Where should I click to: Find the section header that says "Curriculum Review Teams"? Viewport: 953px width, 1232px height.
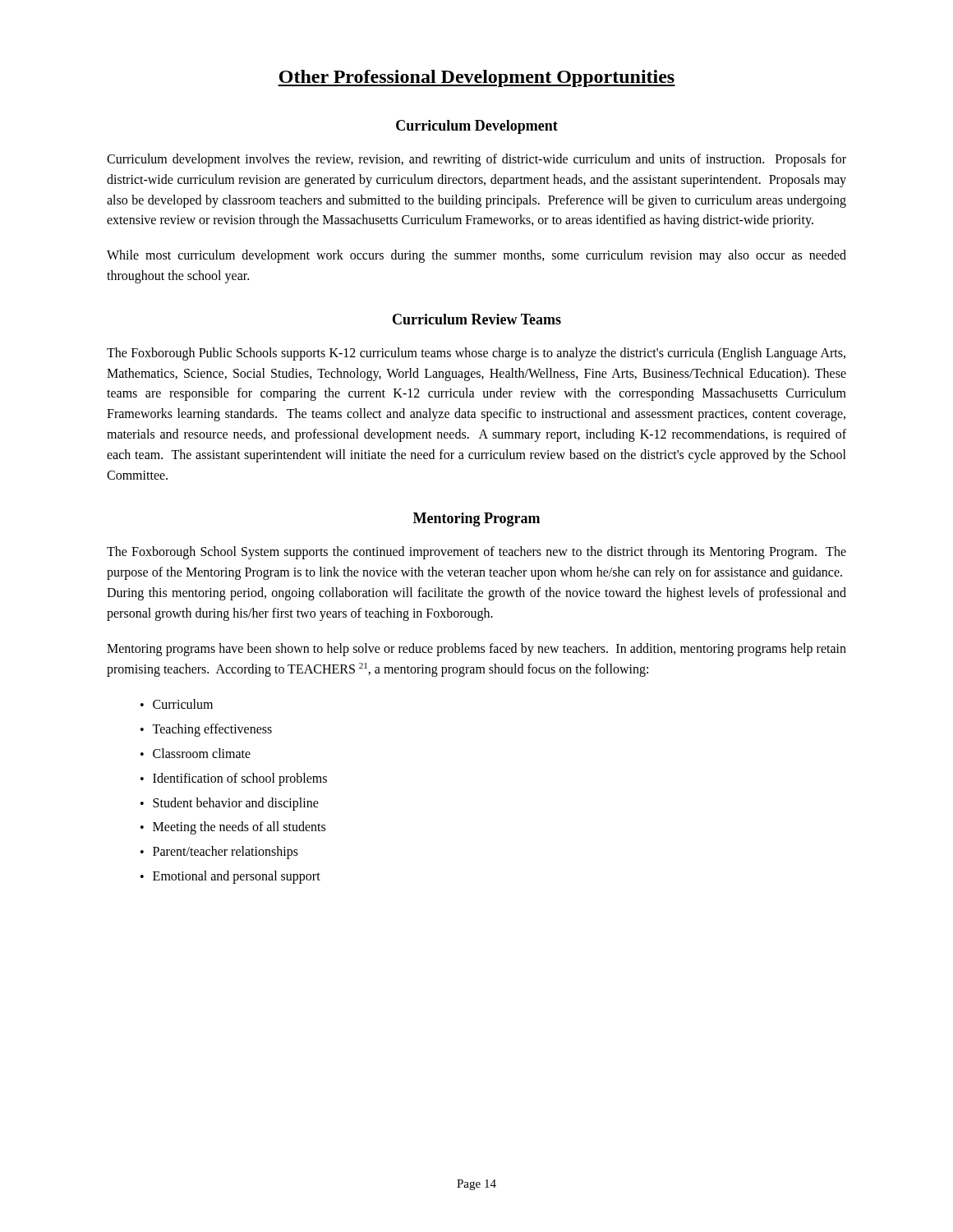coord(476,319)
